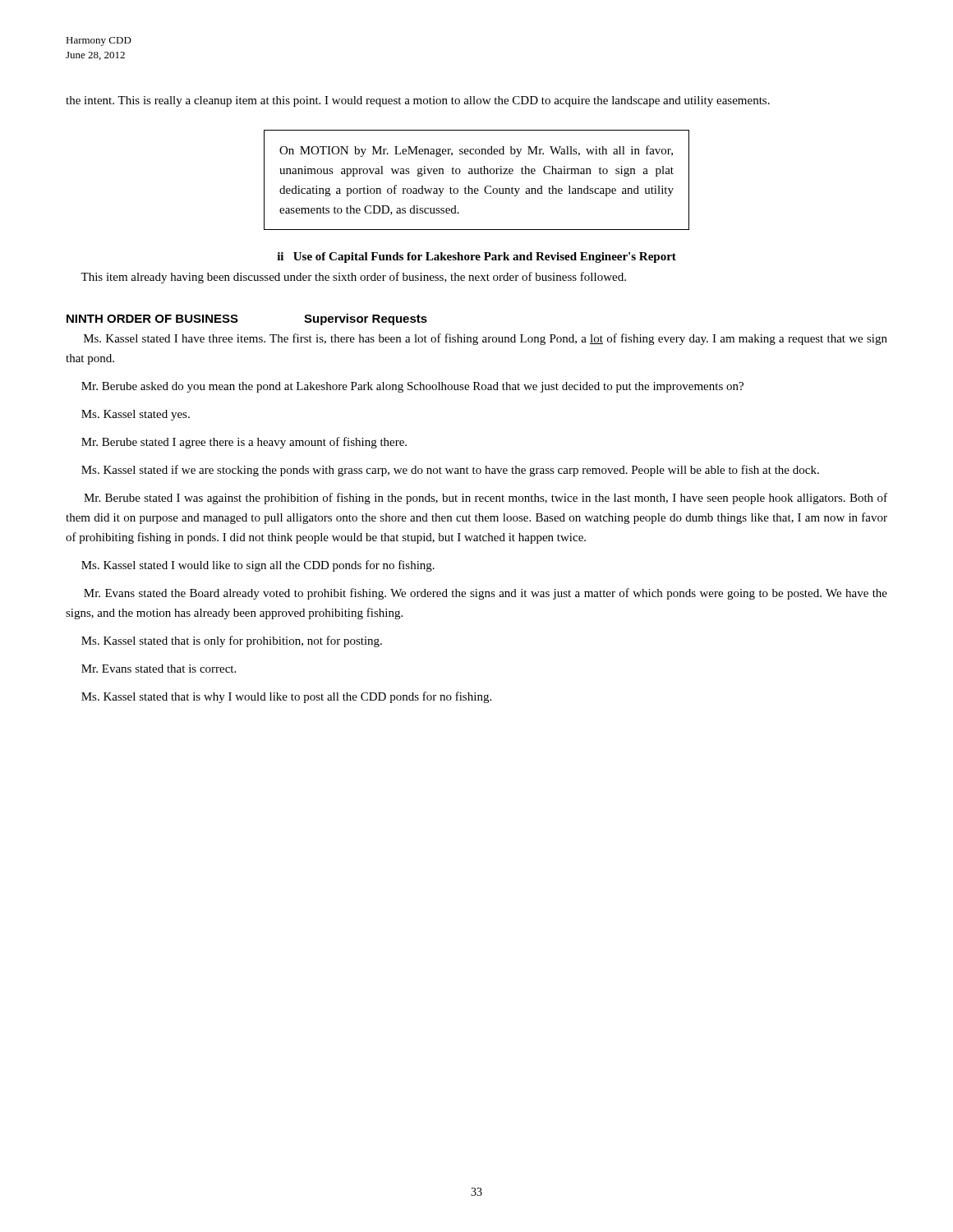Select the section header that reads "ii Use of"
953x1232 pixels.
(476, 256)
